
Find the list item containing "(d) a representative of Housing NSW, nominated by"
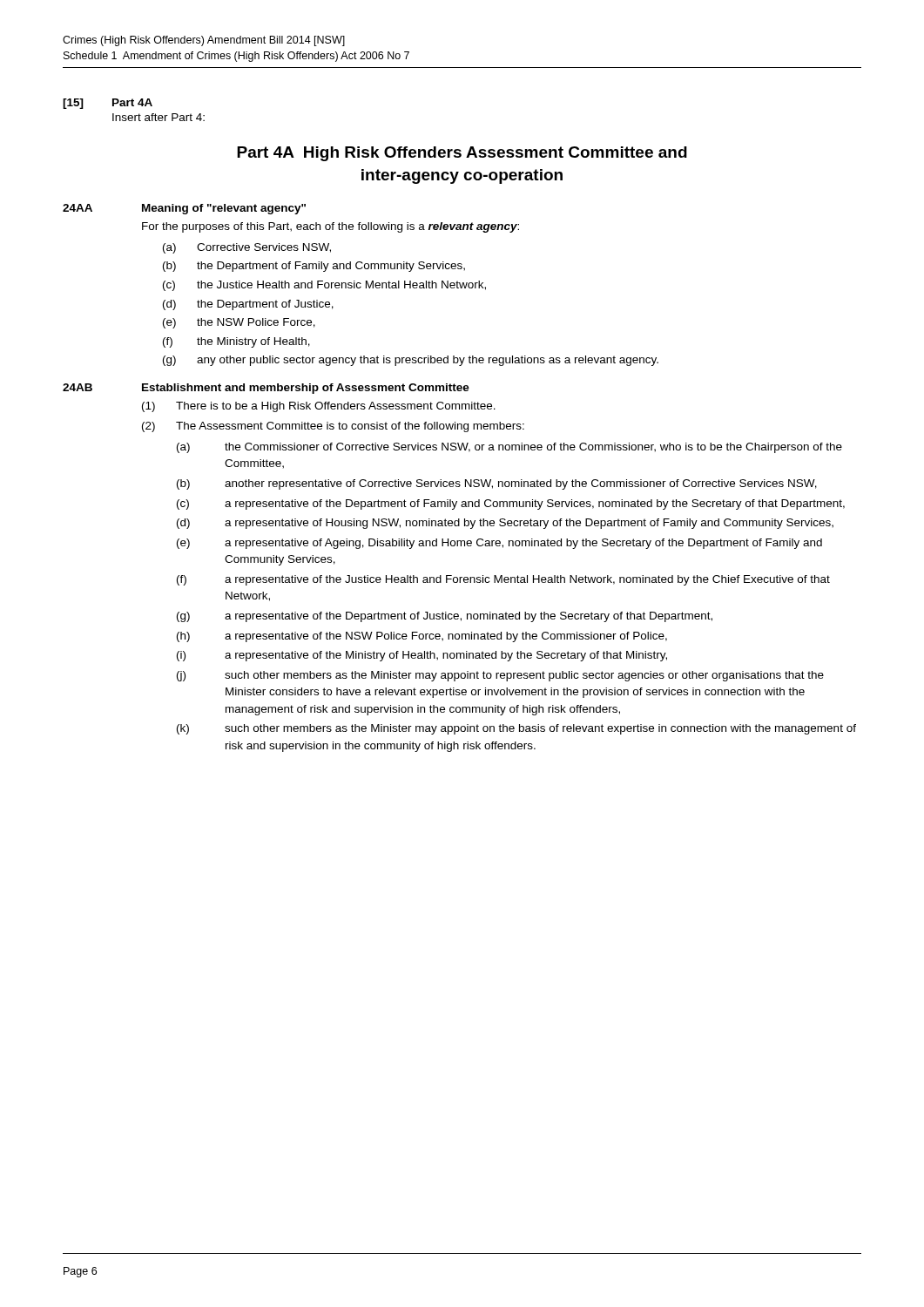pyautogui.click(x=519, y=523)
